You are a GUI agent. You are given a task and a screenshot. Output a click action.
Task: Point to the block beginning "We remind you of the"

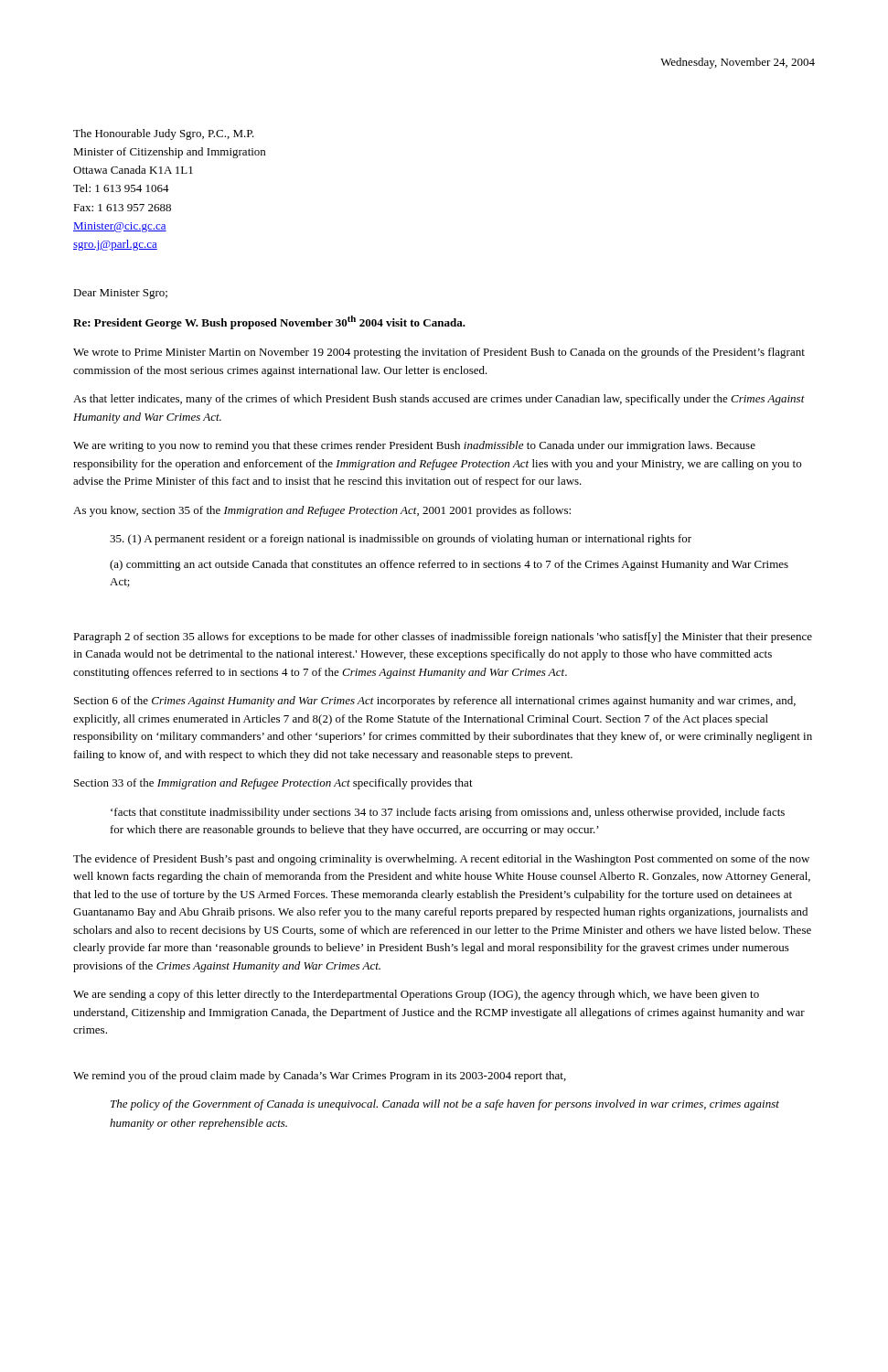(320, 1075)
